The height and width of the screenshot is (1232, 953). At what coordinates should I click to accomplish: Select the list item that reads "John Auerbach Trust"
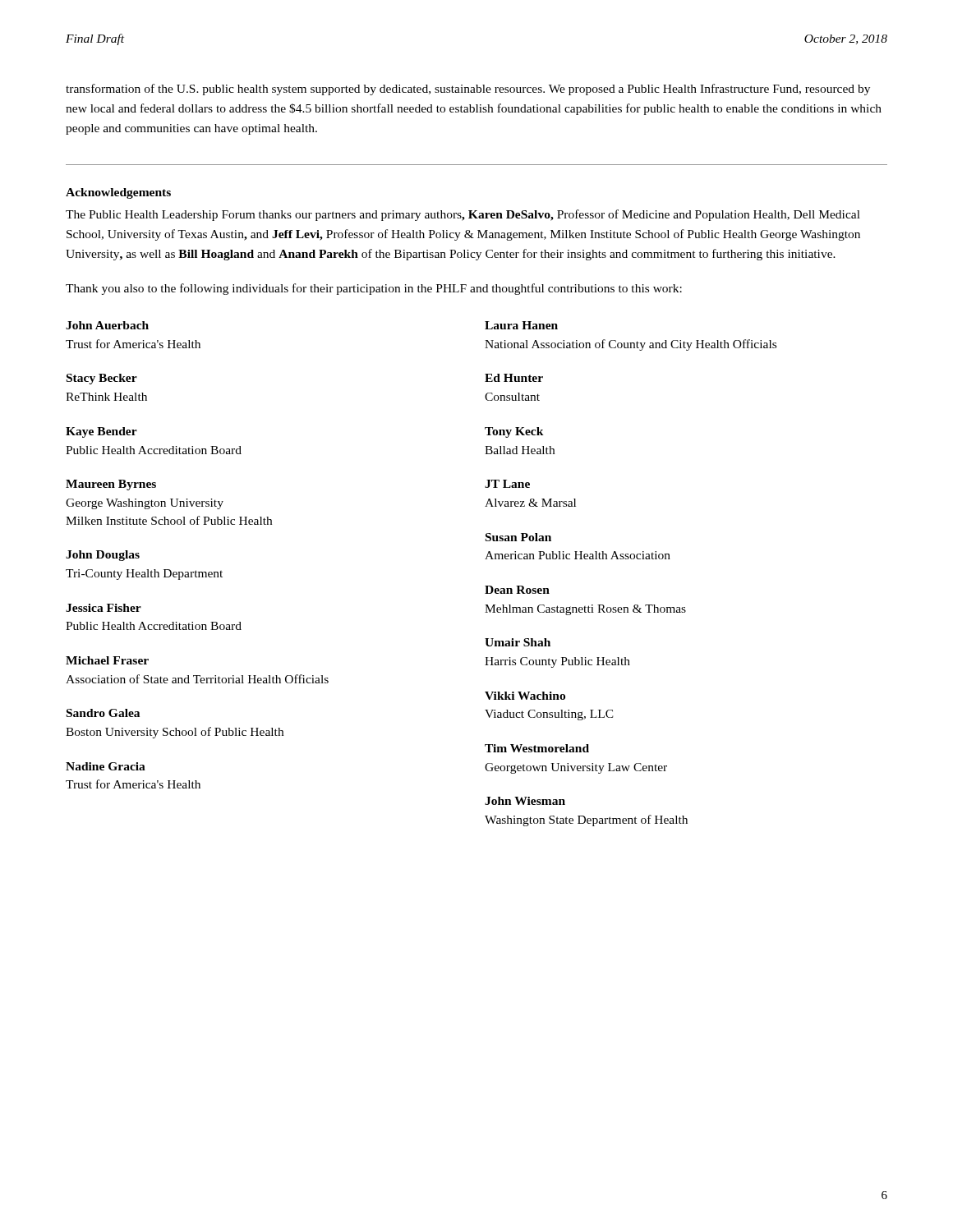107,325
